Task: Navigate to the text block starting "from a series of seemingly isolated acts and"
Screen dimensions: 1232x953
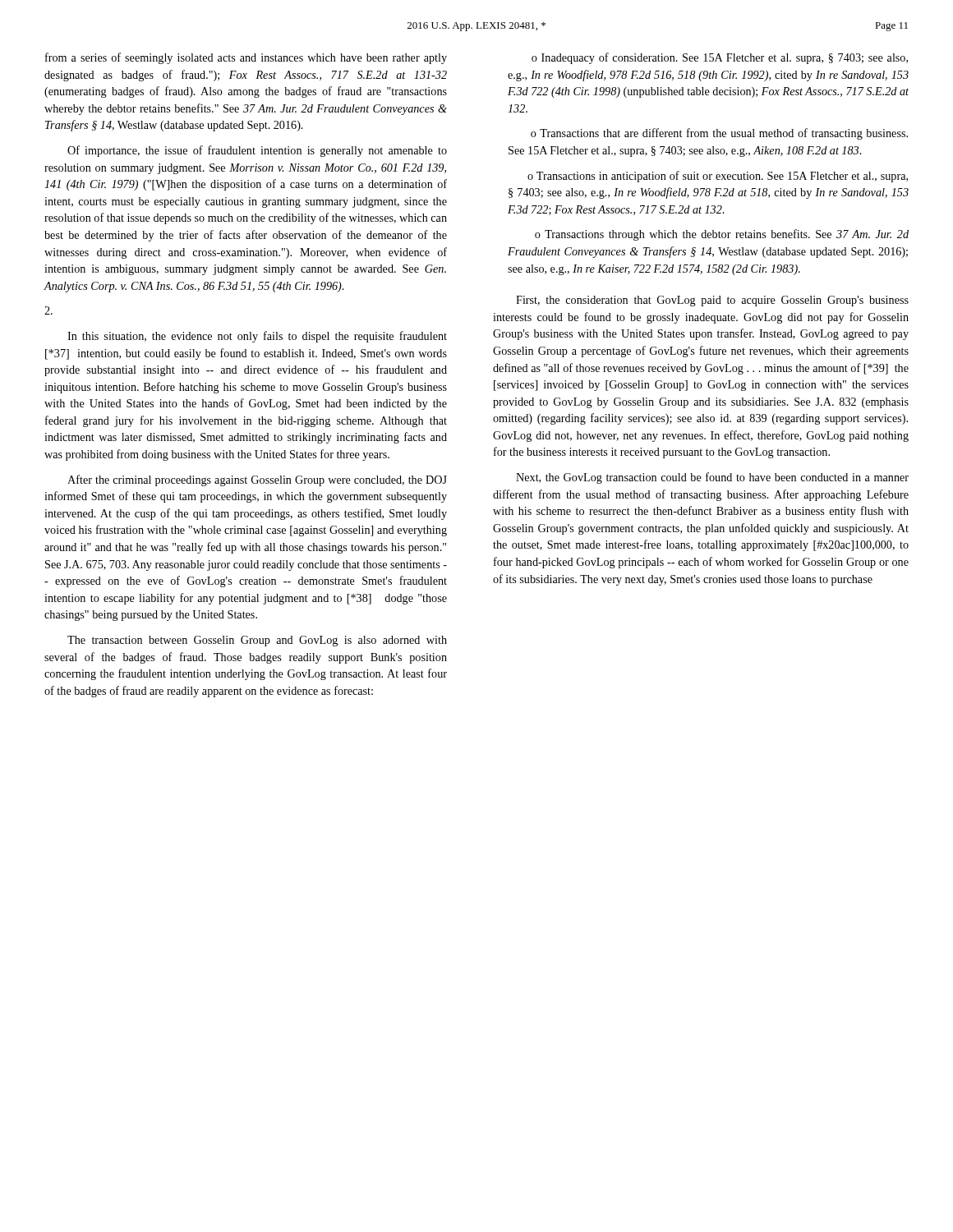Action: click(246, 91)
